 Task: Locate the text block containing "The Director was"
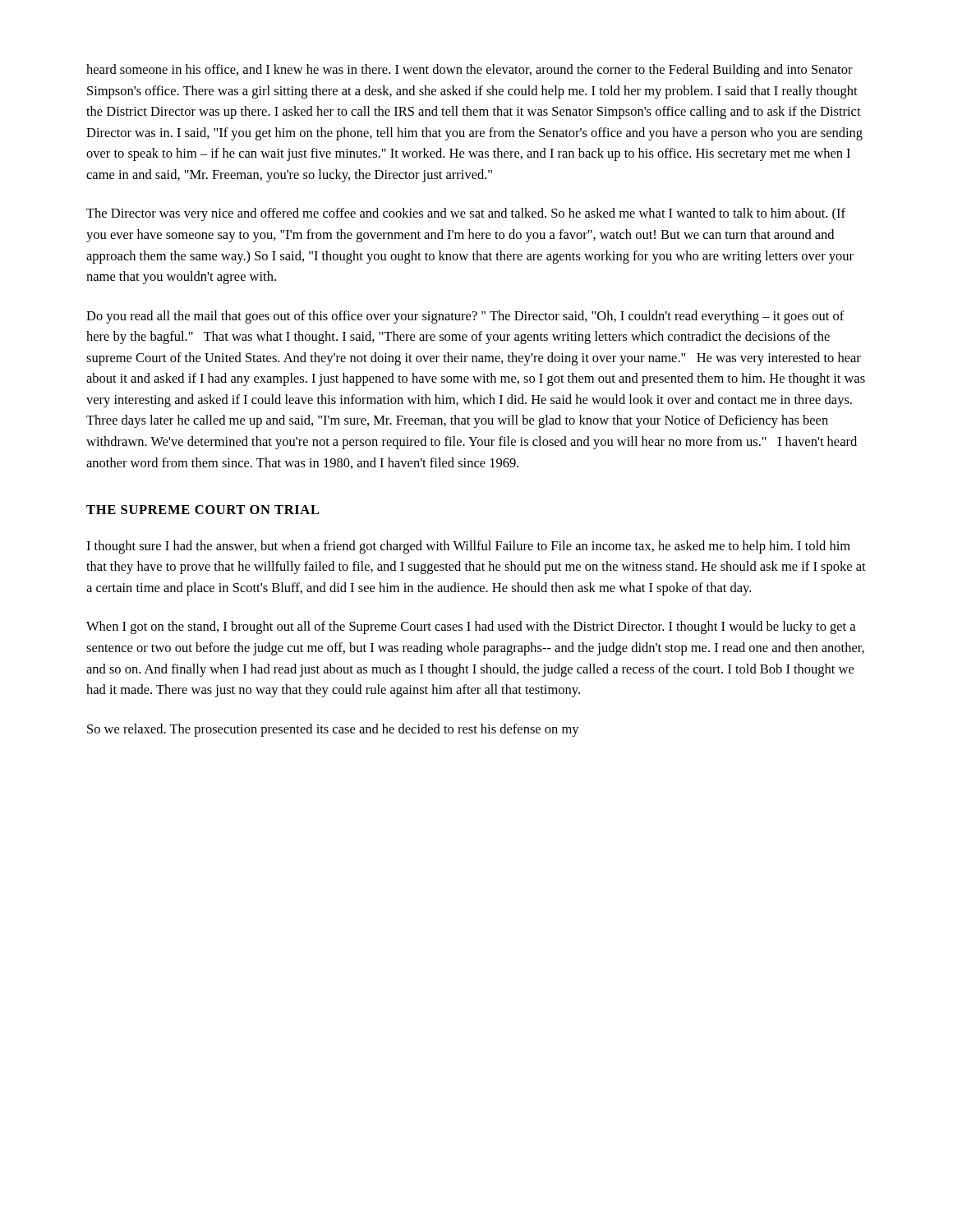coord(470,245)
